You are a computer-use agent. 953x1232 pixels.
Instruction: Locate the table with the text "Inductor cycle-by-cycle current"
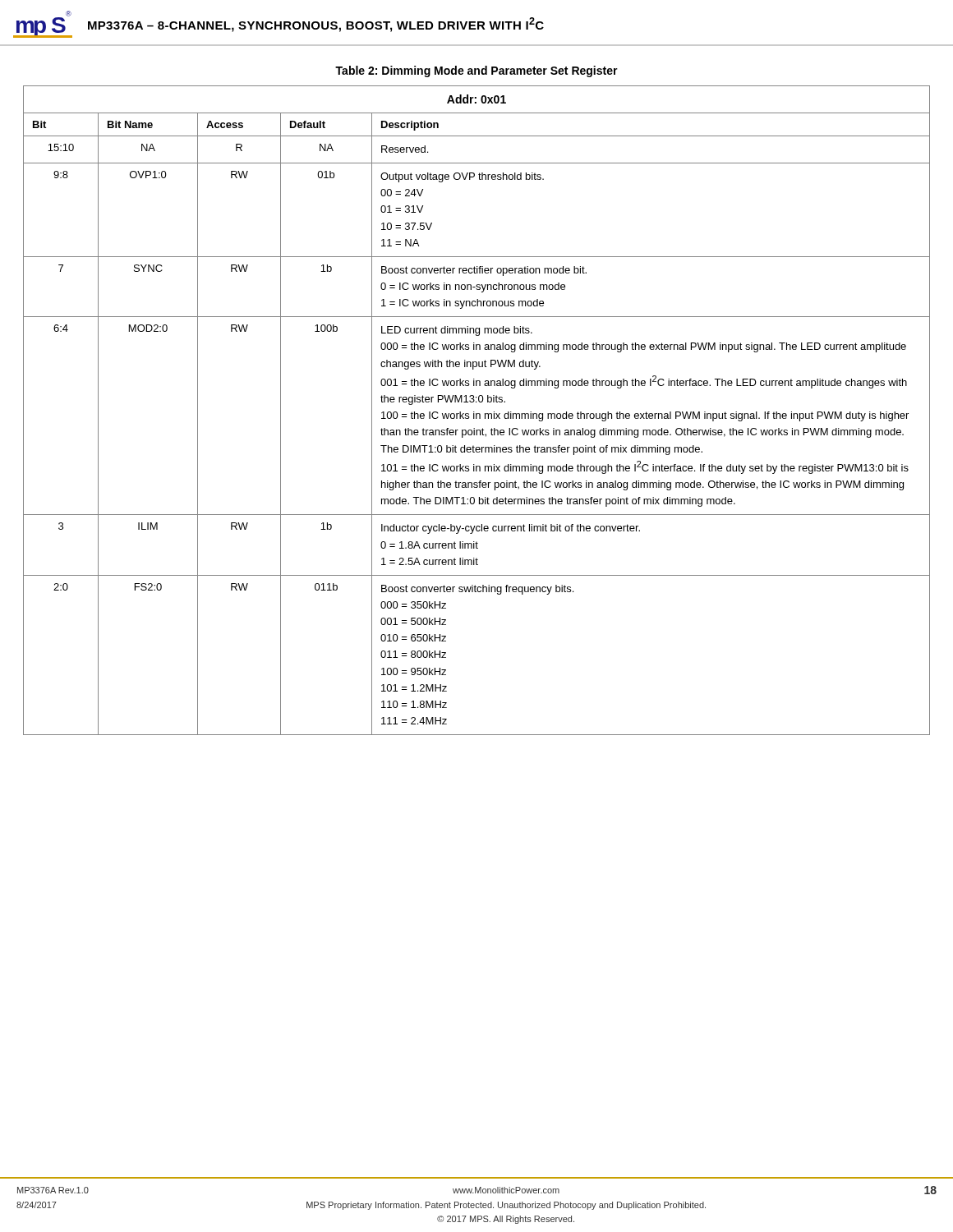tap(476, 410)
